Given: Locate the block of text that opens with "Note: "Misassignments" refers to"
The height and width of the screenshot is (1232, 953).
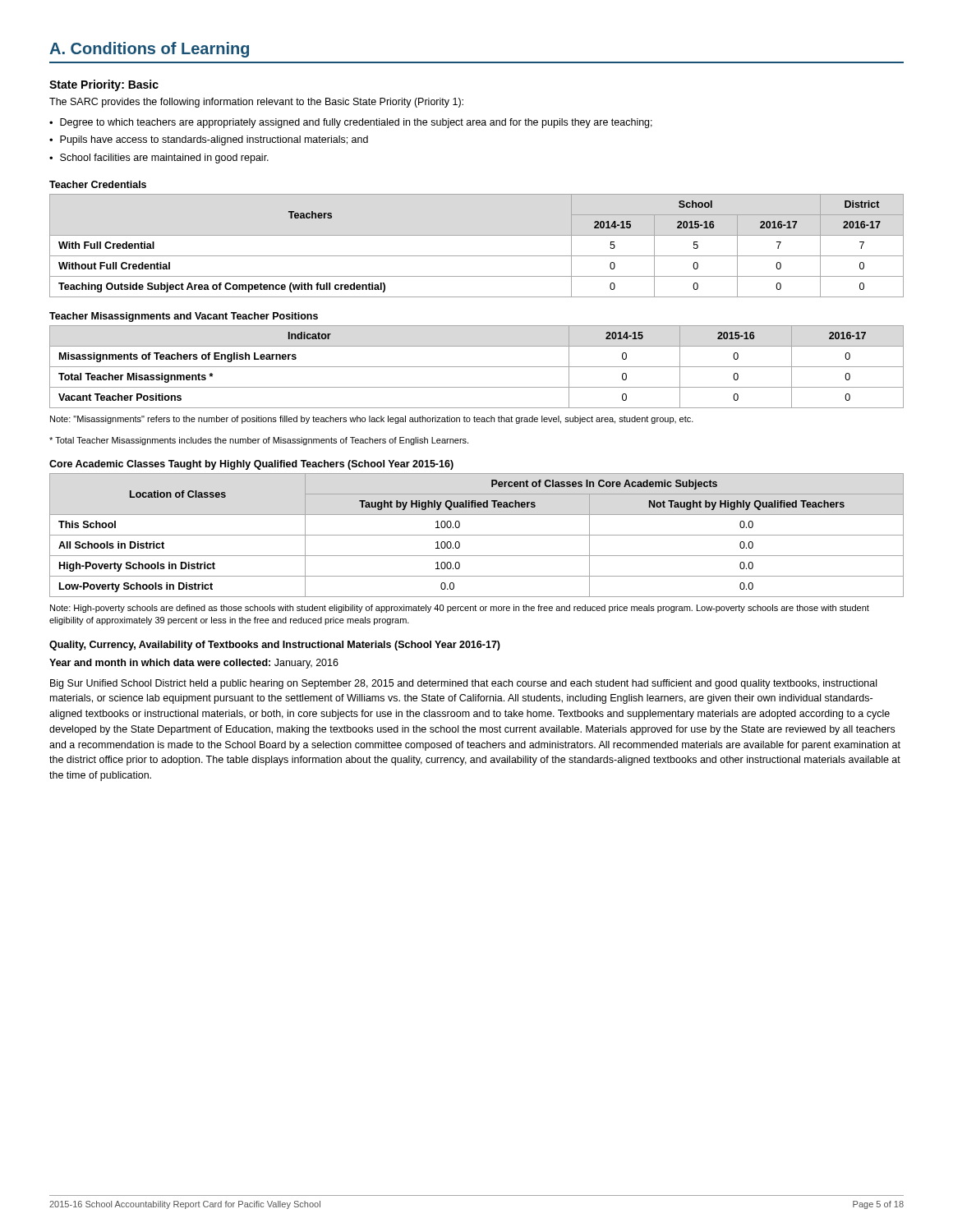Looking at the screenshot, I should point(476,420).
